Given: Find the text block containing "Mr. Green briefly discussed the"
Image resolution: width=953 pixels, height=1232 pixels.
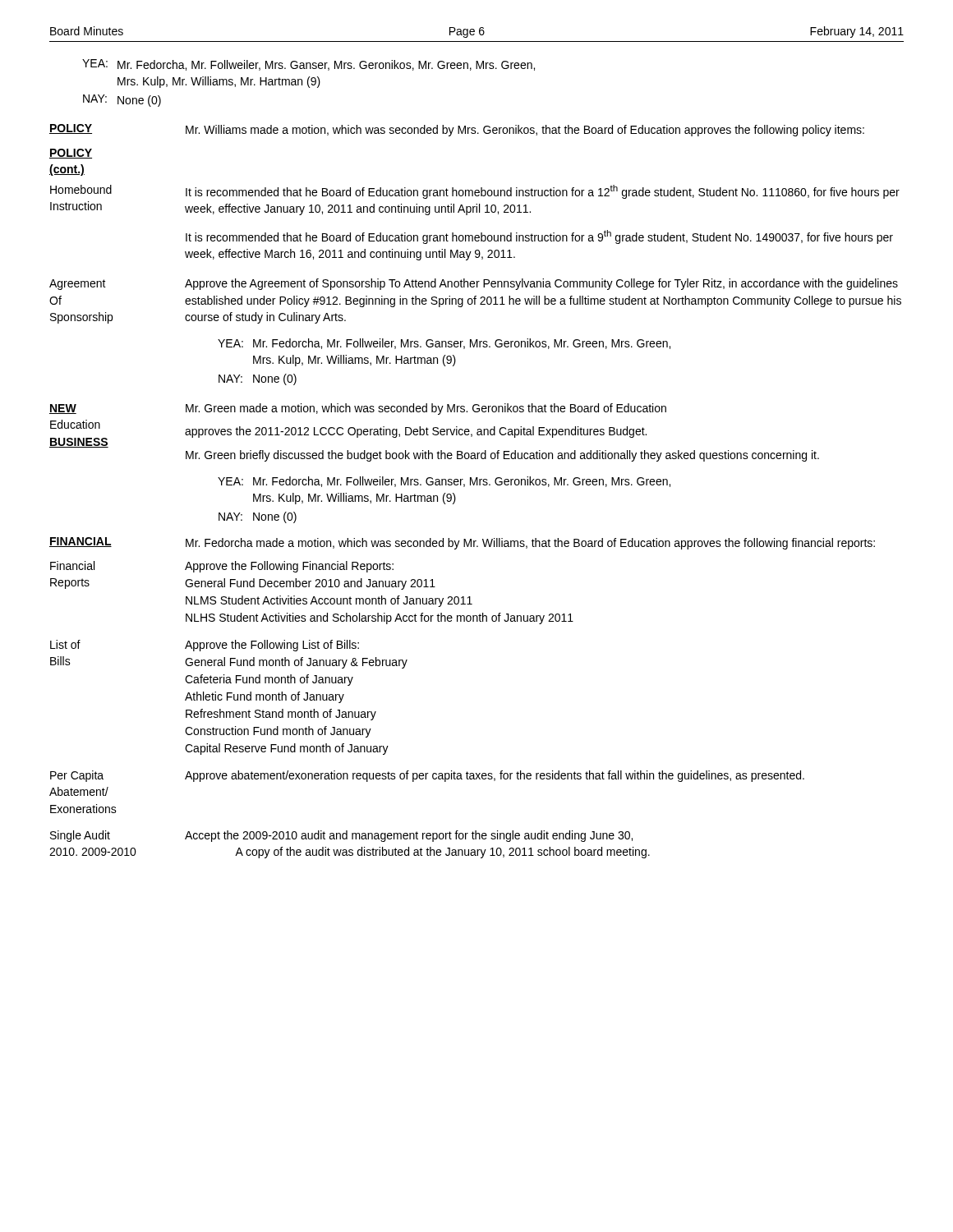Looking at the screenshot, I should point(502,455).
